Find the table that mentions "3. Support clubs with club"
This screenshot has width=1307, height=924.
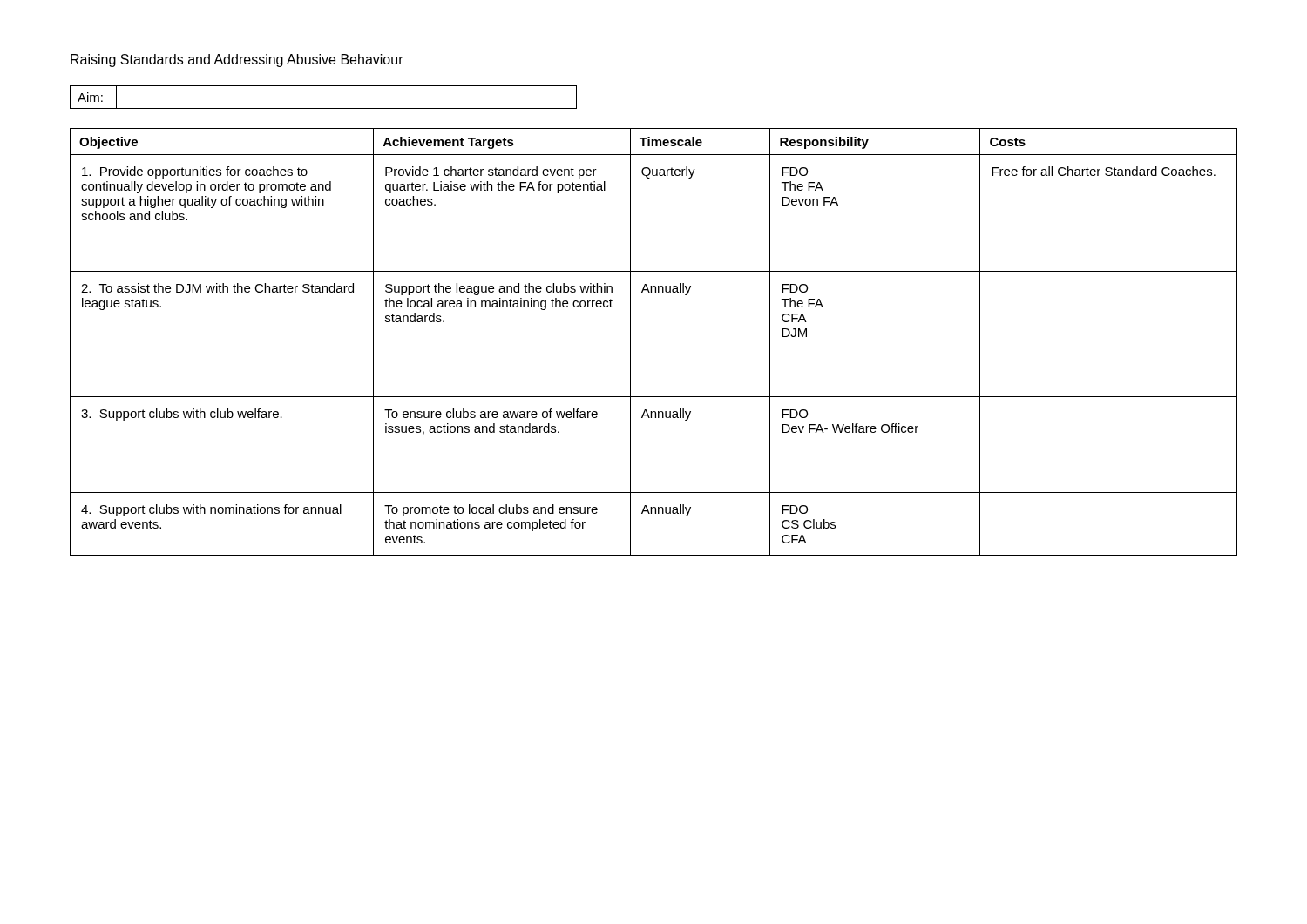point(654,342)
